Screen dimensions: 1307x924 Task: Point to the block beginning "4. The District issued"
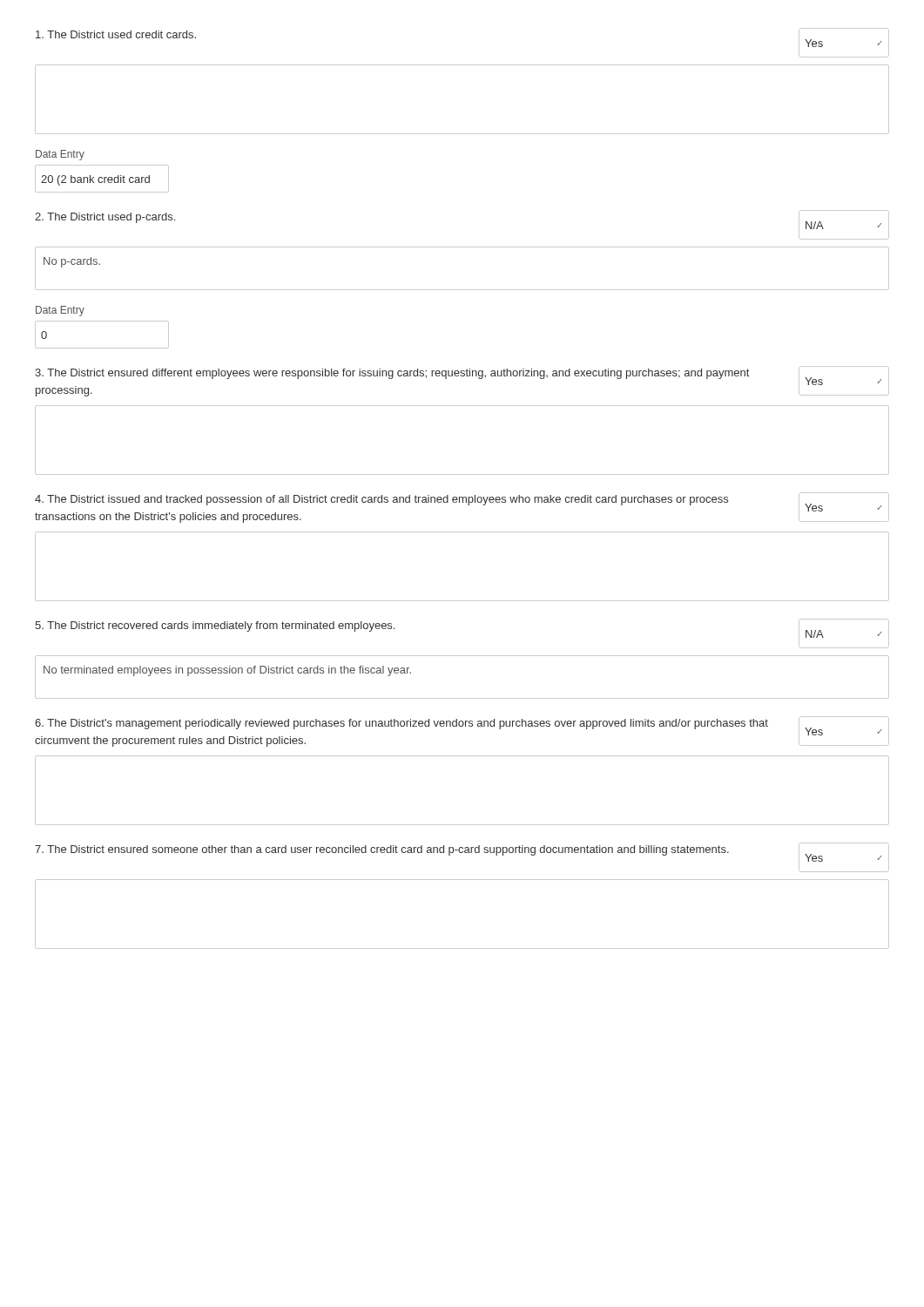click(462, 508)
